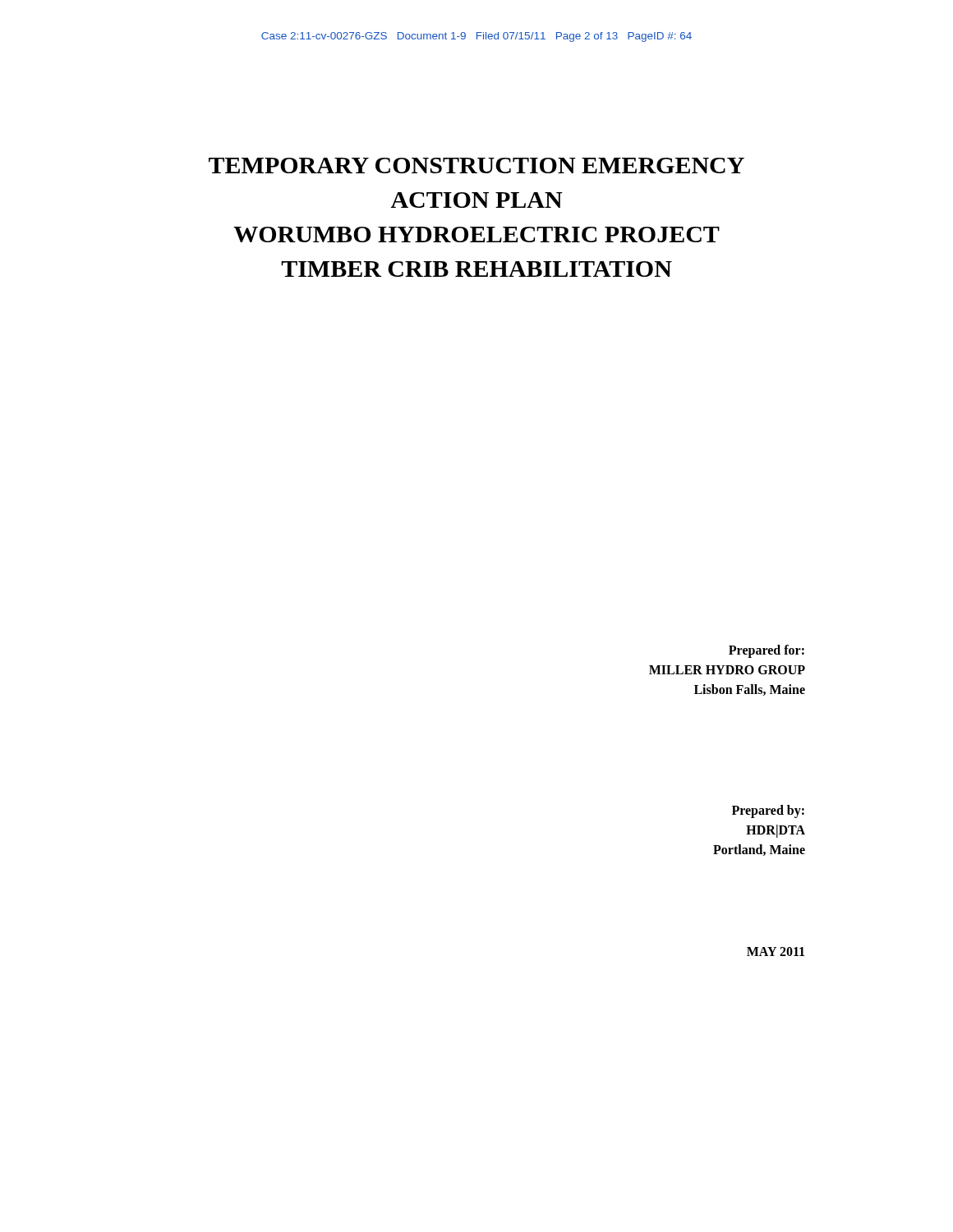Locate the text starting "Prepared for: MILLER HYDRO GROUP Lisbon Falls,"
Screen dimensions: 1232x953
(x=727, y=670)
